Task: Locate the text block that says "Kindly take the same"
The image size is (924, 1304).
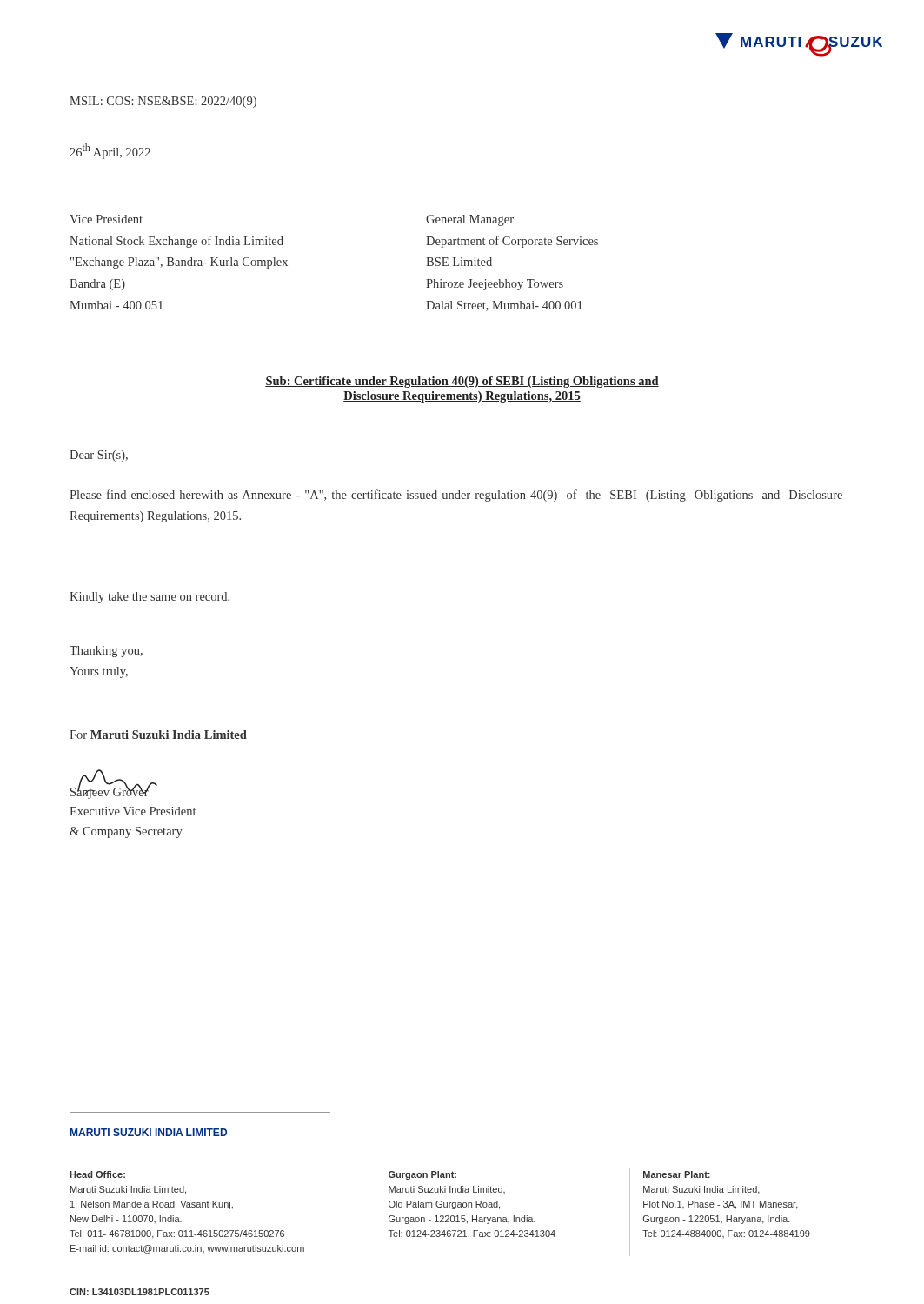Action: [150, 596]
